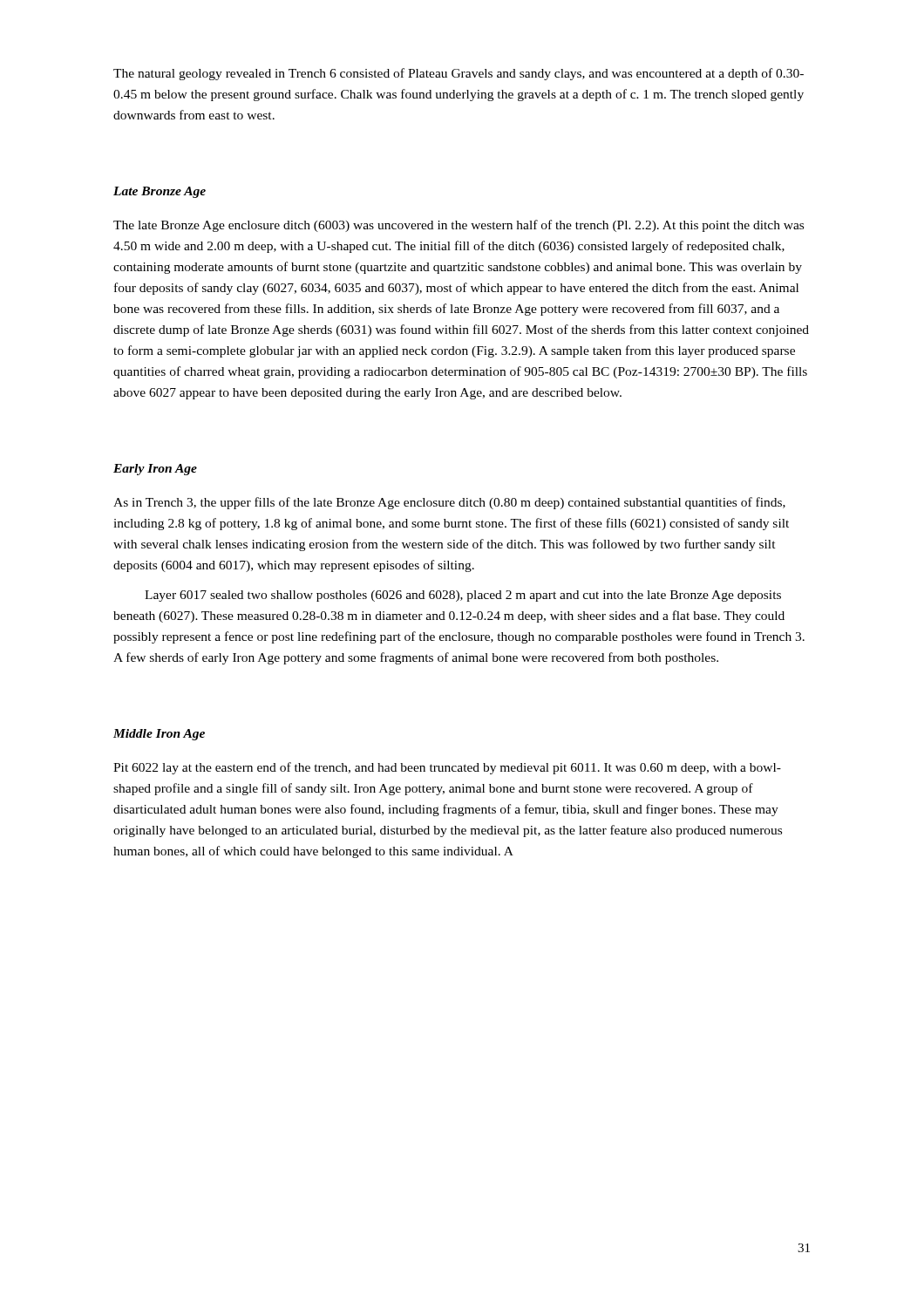The image size is (924, 1308).
Task: Find the text block containing "Layer 6017 sealed two shallow"
Action: click(x=459, y=626)
